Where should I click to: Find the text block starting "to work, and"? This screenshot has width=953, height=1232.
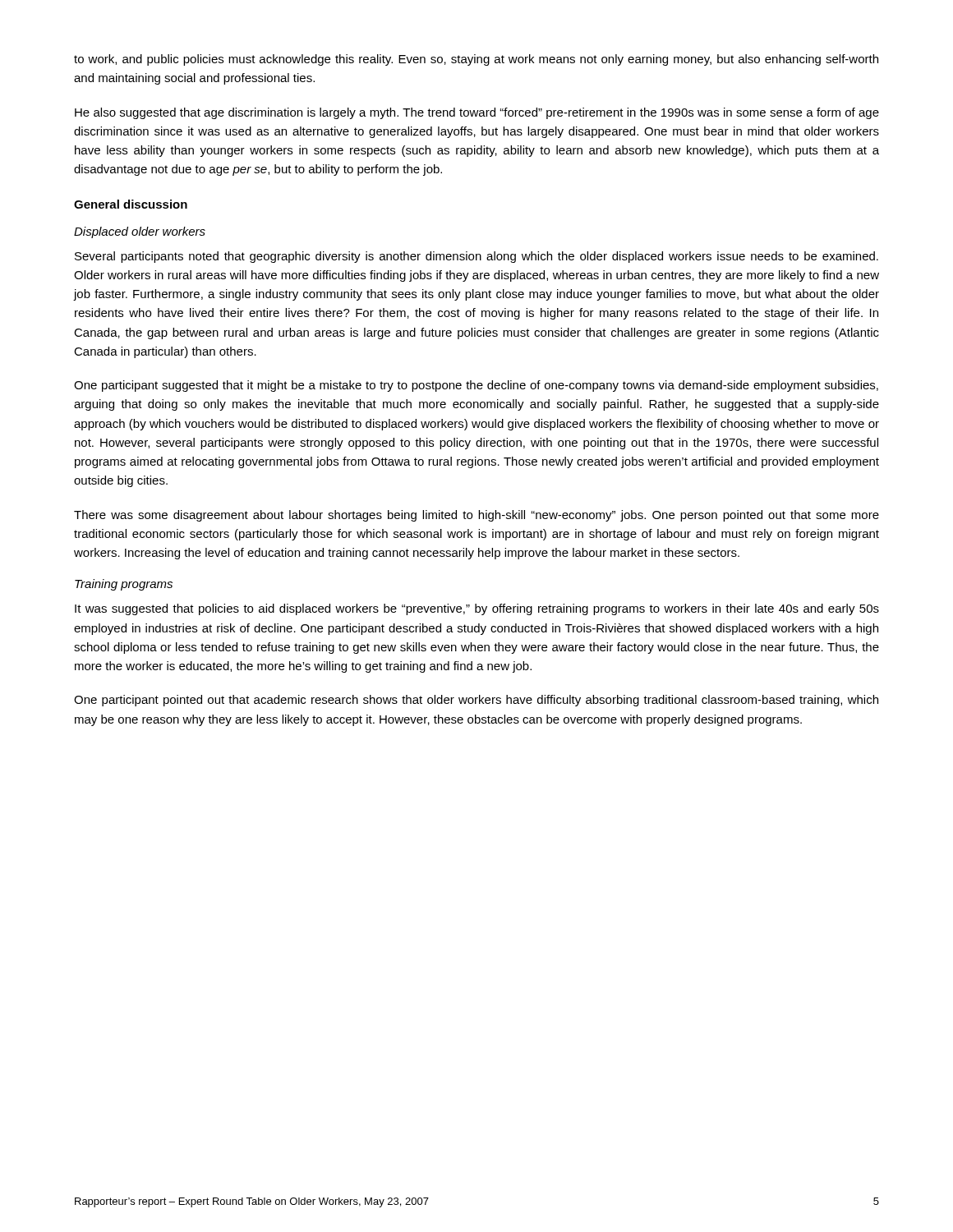(x=476, y=68)
